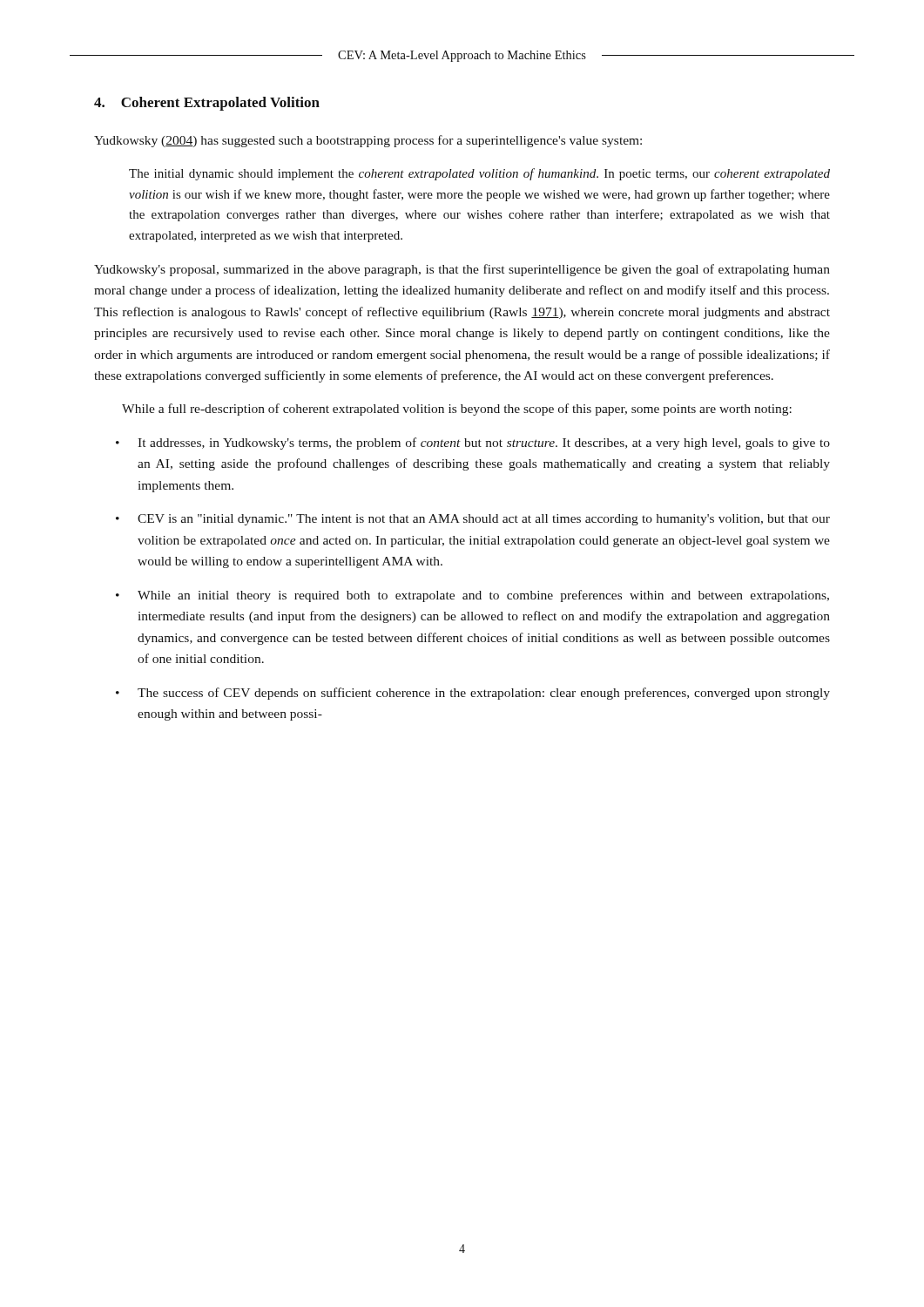The image size is (924, 1307).
Task: Navigate to the text starting "The success of CEV depends"
Action: (484, 703)
